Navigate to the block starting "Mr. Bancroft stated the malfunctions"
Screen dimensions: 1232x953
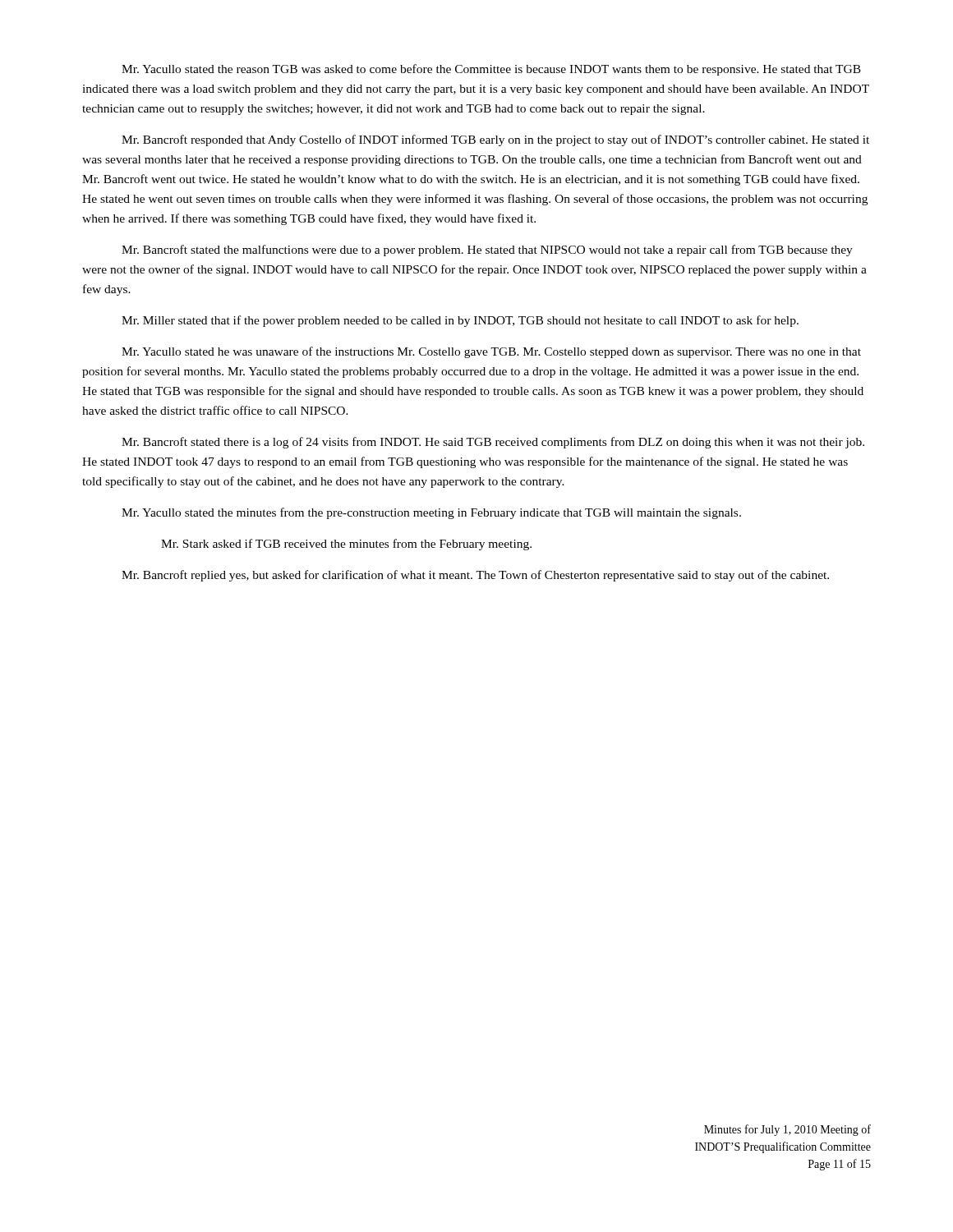[x=474, y=269]
